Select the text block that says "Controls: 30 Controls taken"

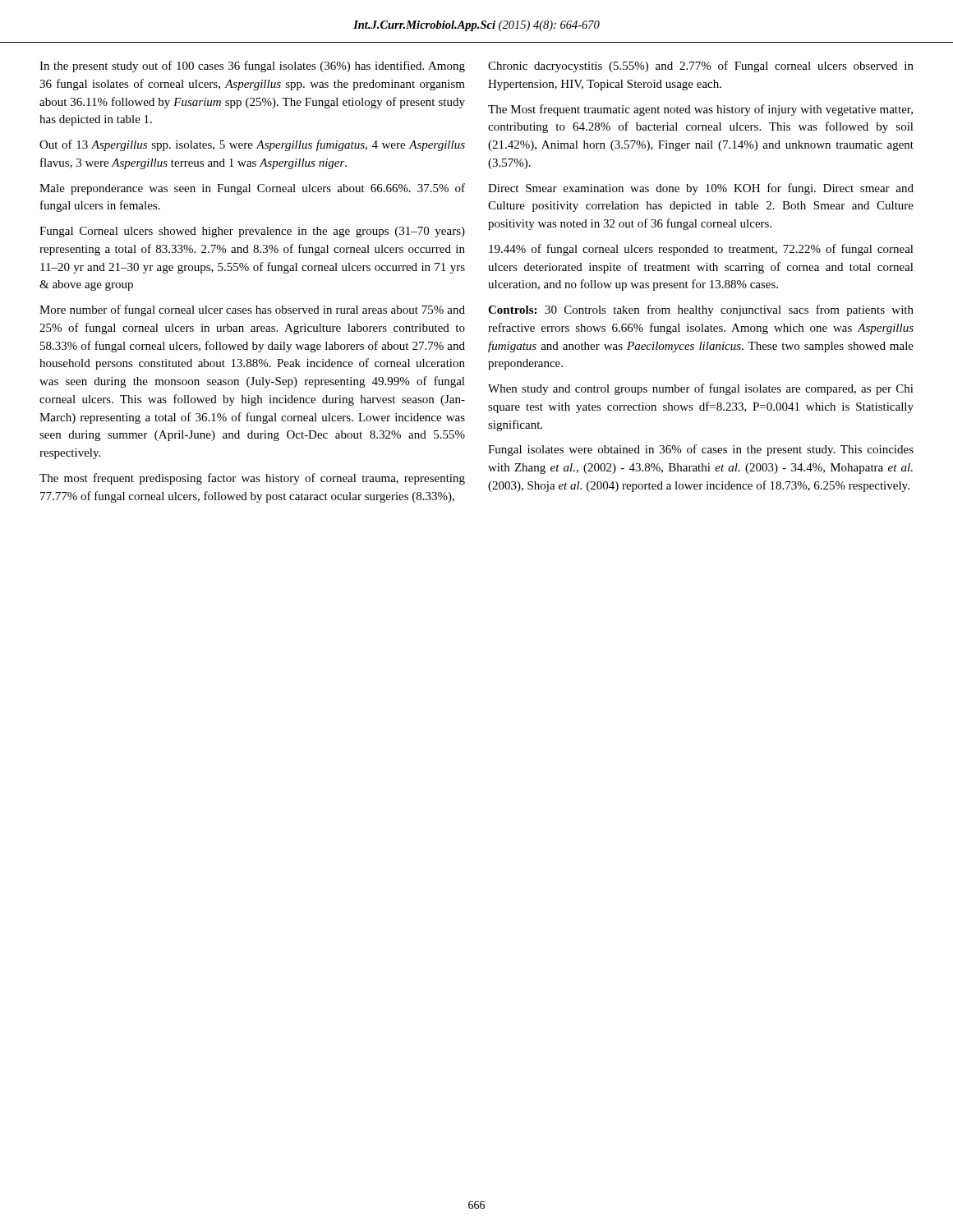coord(701,337)
